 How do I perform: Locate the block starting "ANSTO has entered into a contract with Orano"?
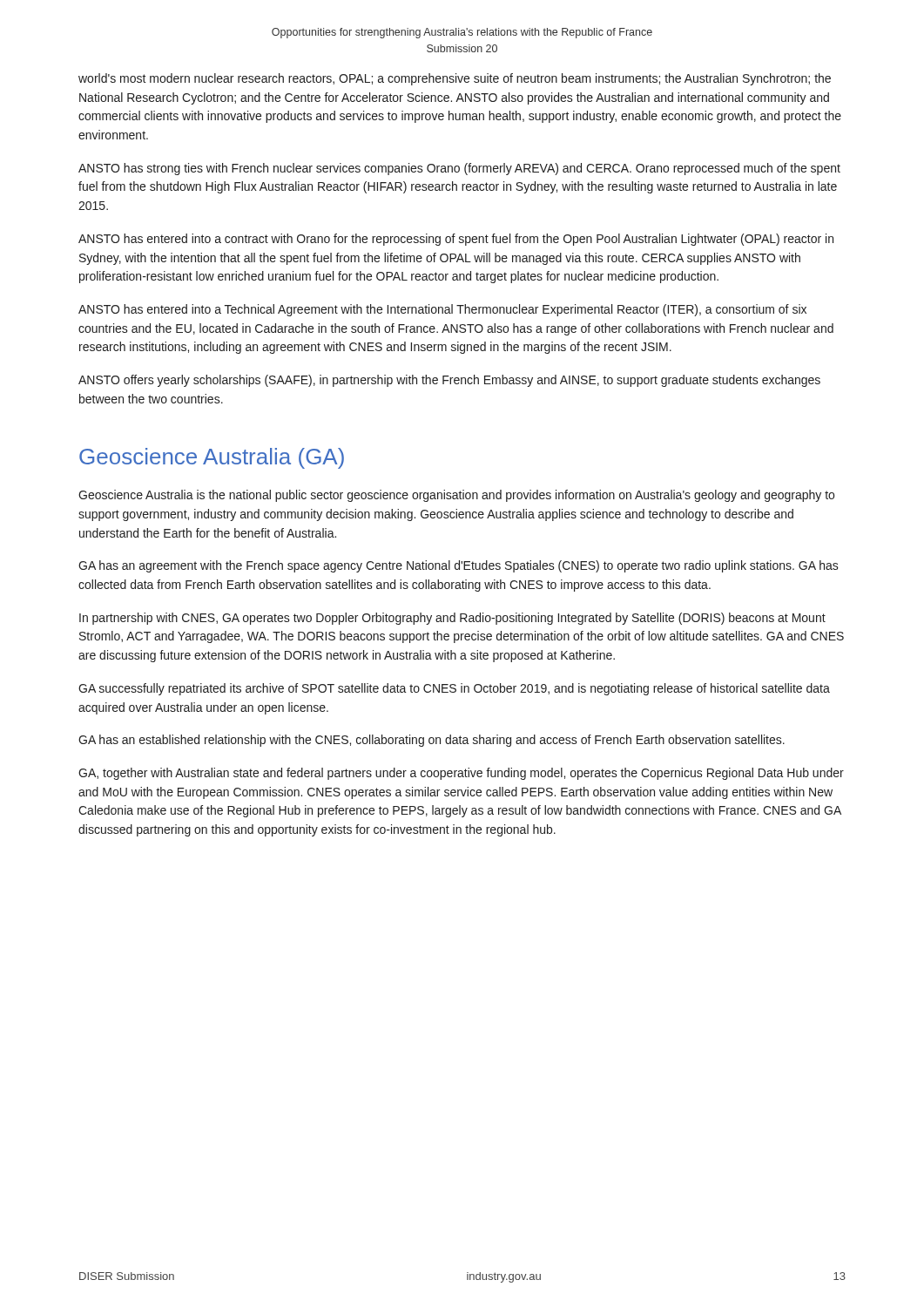click(456, 257)
